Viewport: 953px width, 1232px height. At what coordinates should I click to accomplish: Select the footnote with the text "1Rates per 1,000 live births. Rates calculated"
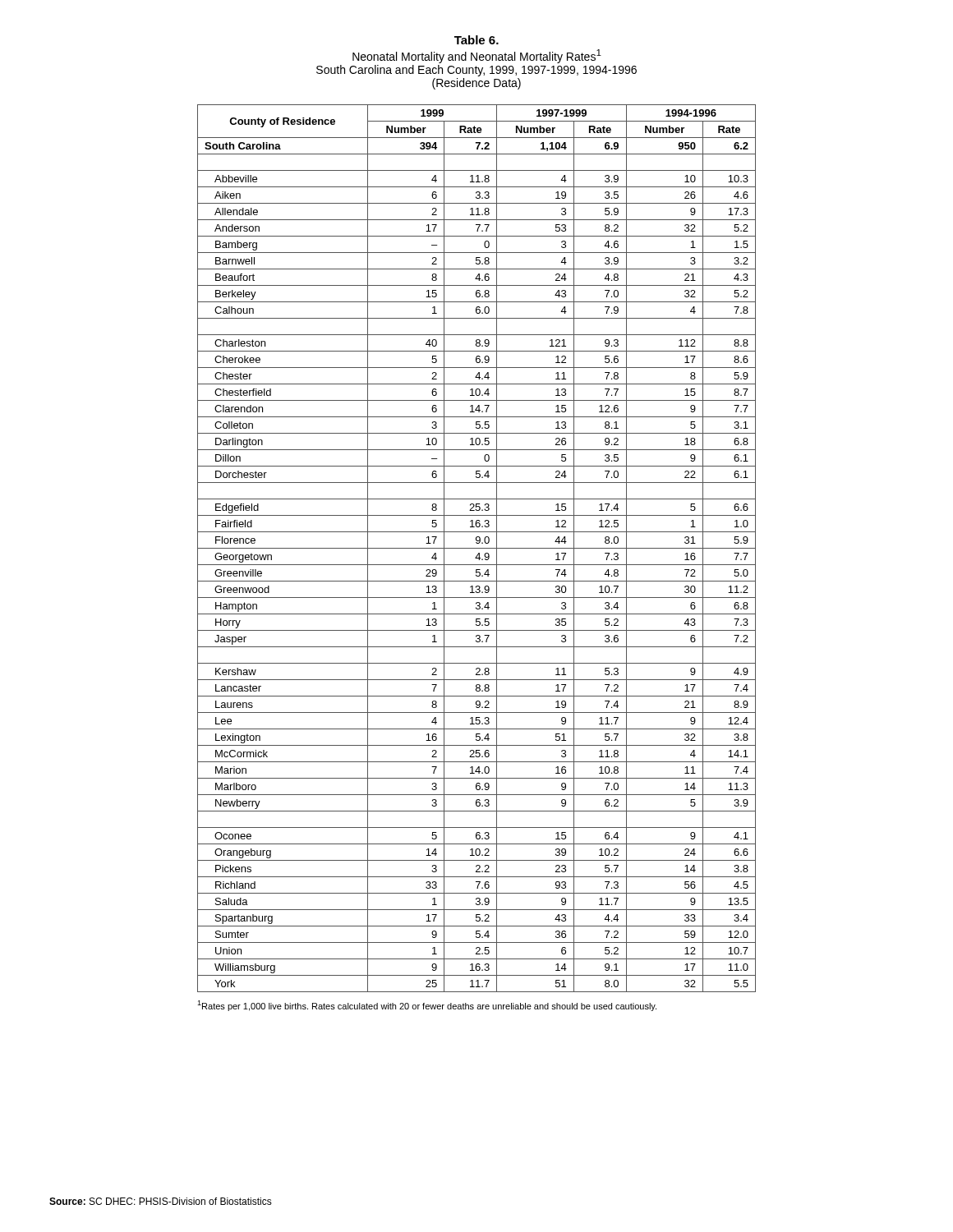tap(427, 1004)
